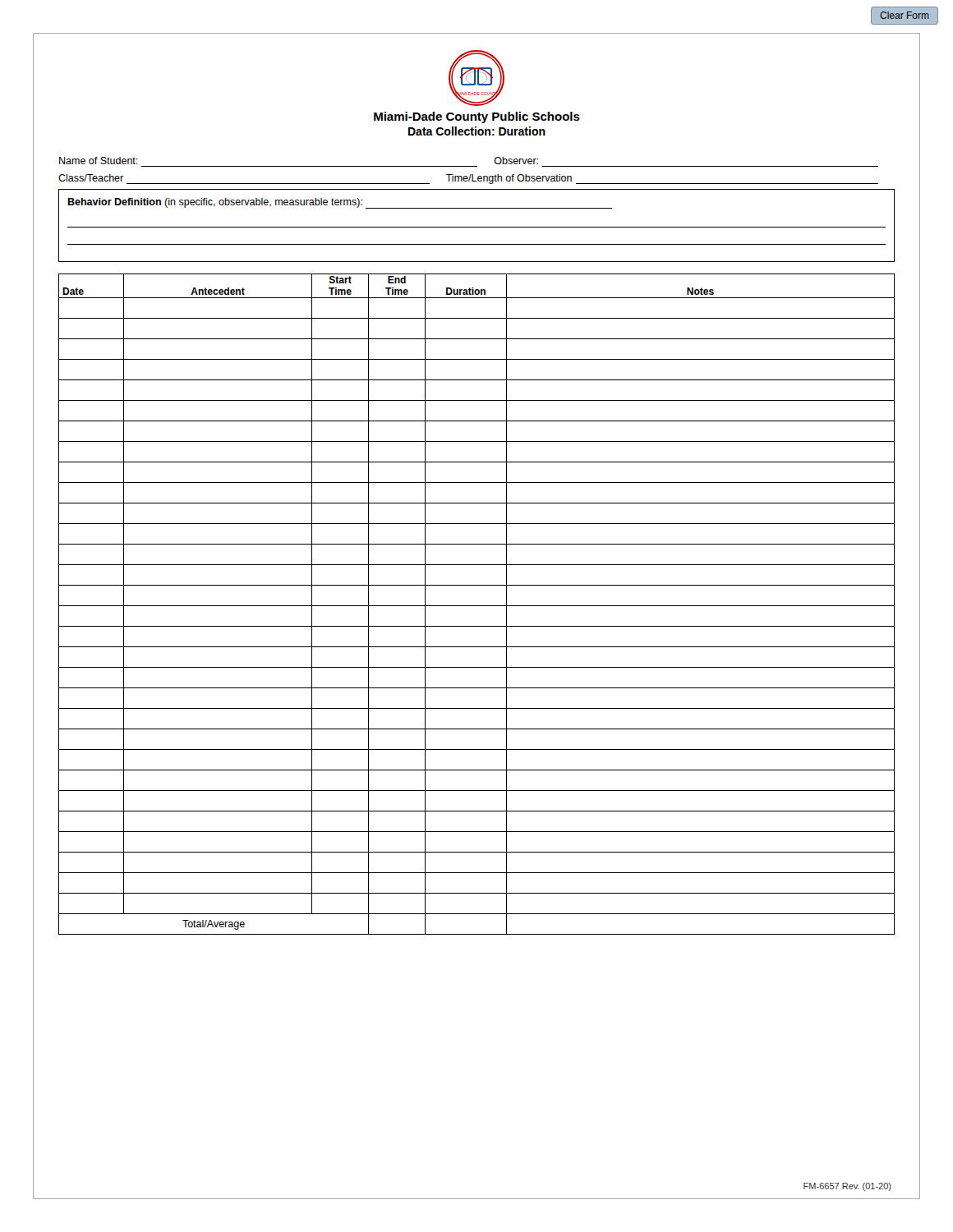Select the element starting "Behavior Definition (in specific, observable, measurable"
This screenshot has height=1232, width=953.
476,221
